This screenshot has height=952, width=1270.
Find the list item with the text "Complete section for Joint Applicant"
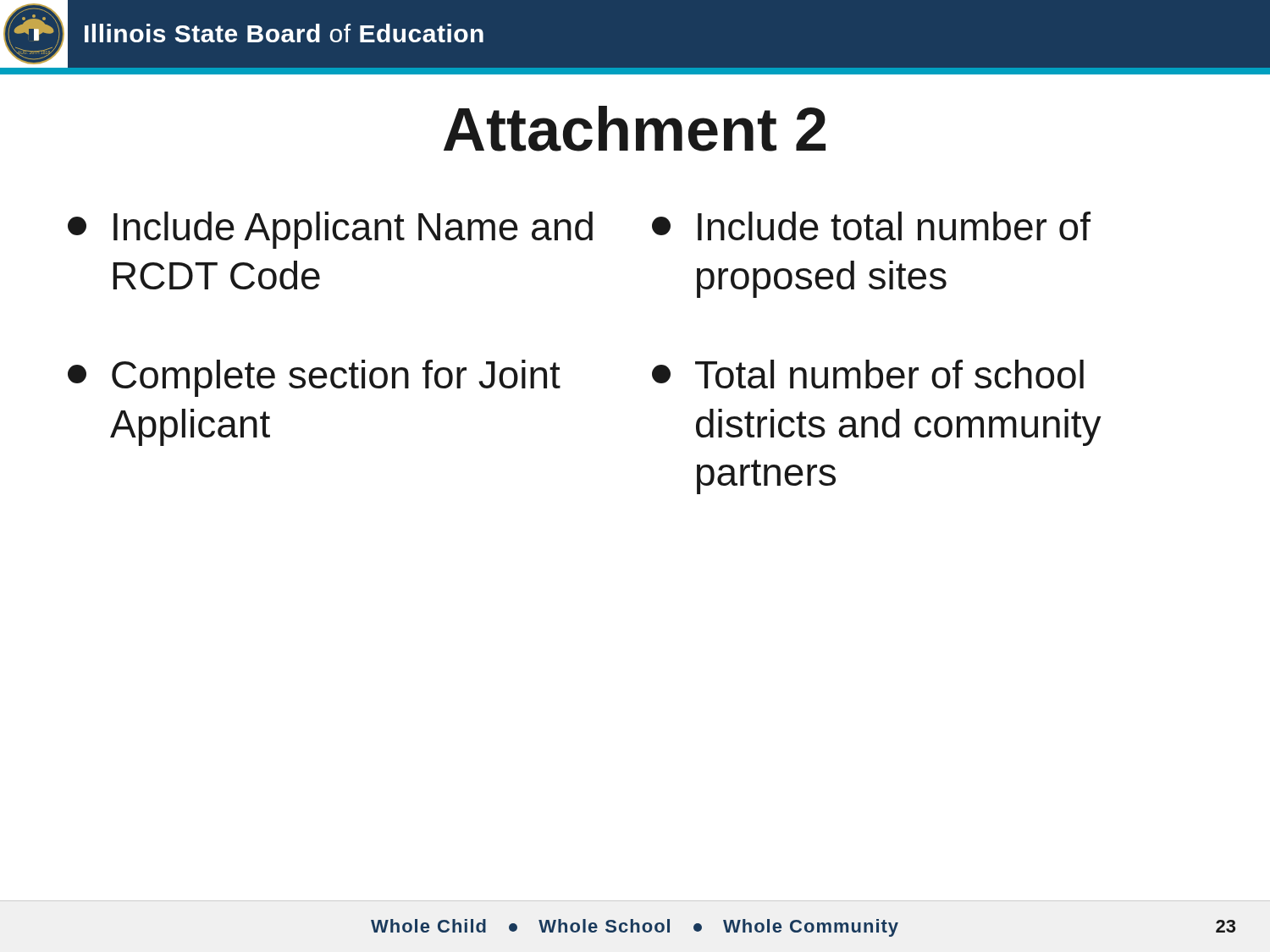pos(343,400)
